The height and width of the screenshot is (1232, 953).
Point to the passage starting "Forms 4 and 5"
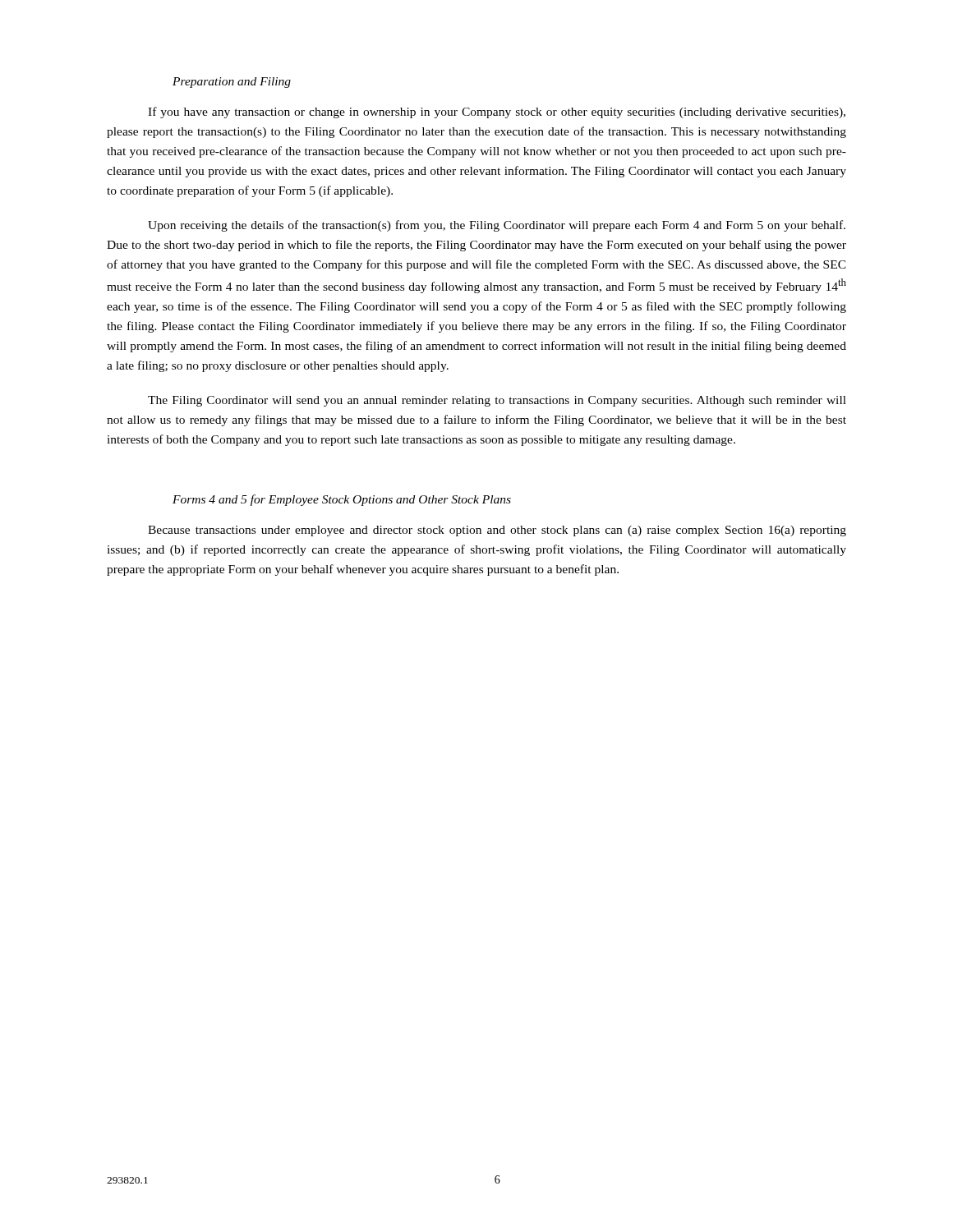point(342,499)
